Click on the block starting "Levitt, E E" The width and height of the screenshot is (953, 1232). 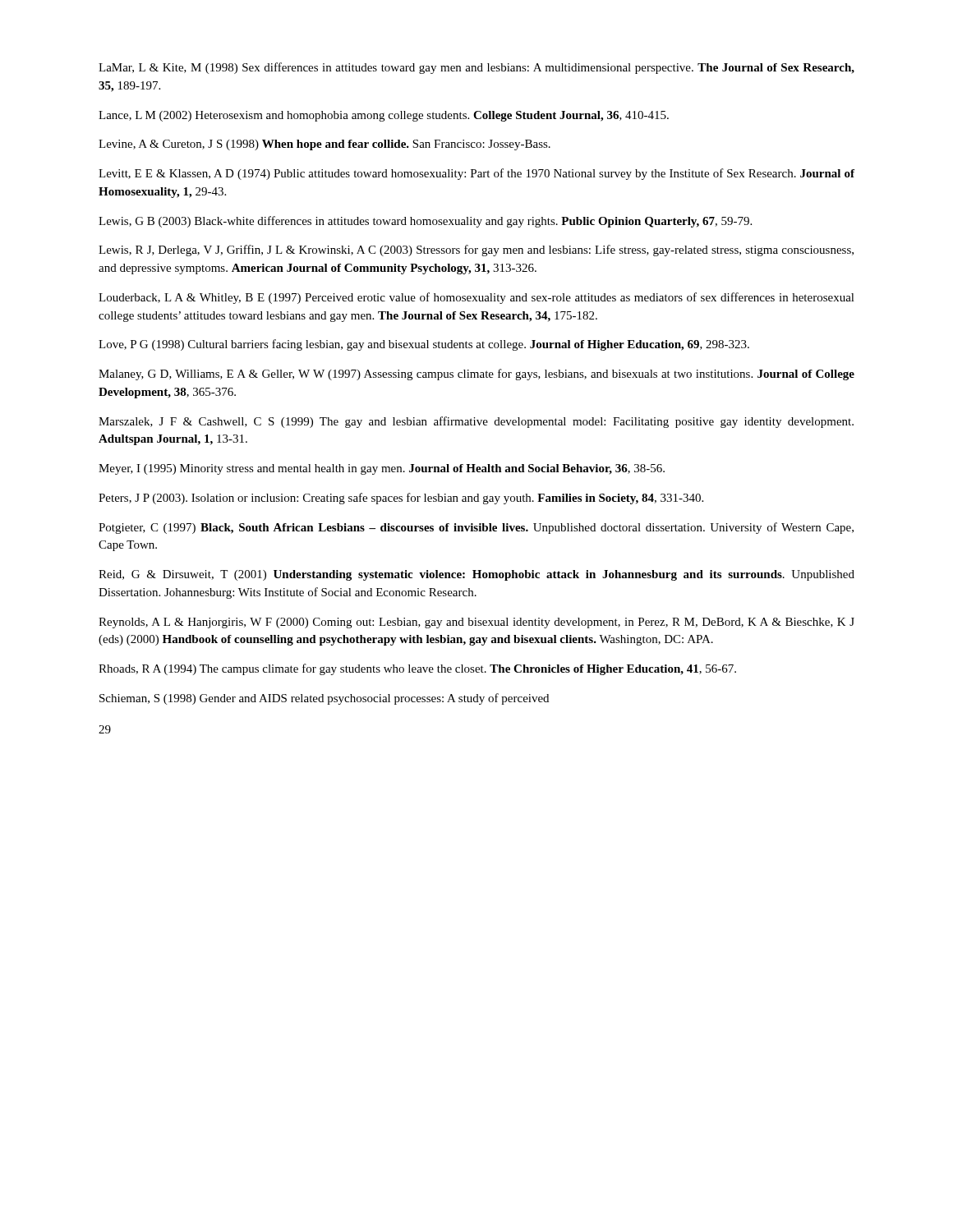click(476, 182)
